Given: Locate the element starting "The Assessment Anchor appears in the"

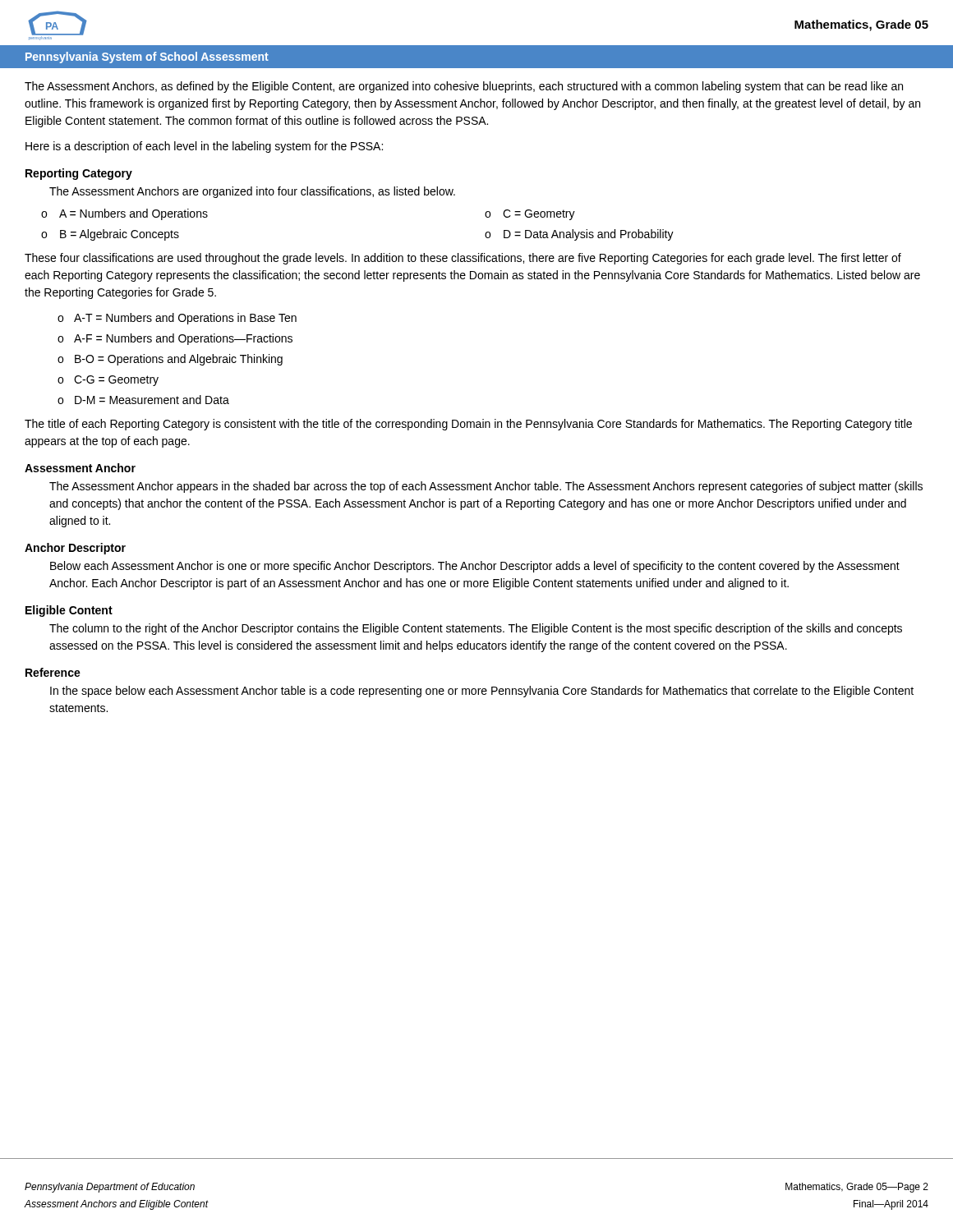Looking at the screenshot, I should [486, 503].
